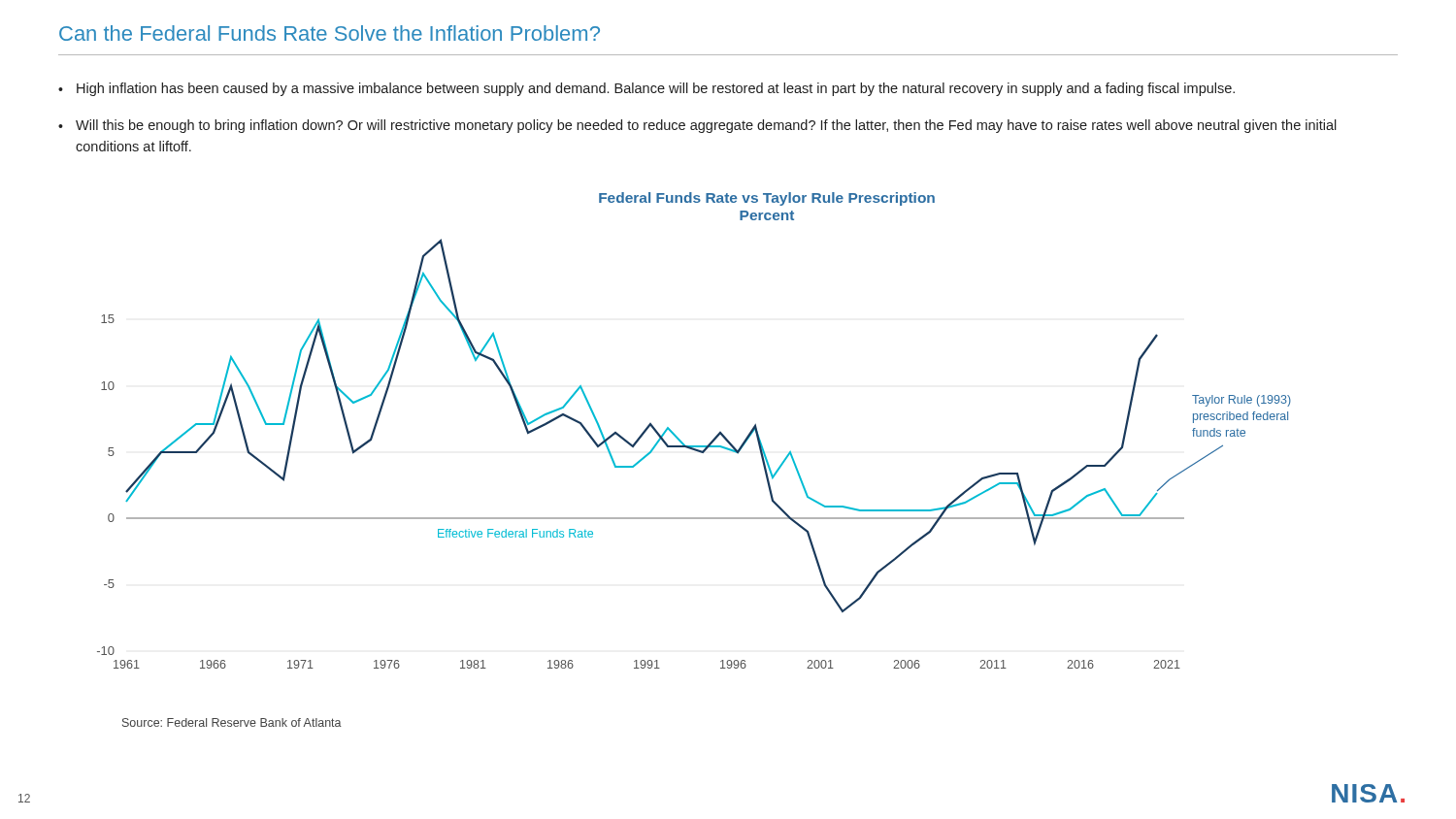Viewport: 1456px width, 819px height.
Task: Click on the line chart
Action: tap(728, 458)
